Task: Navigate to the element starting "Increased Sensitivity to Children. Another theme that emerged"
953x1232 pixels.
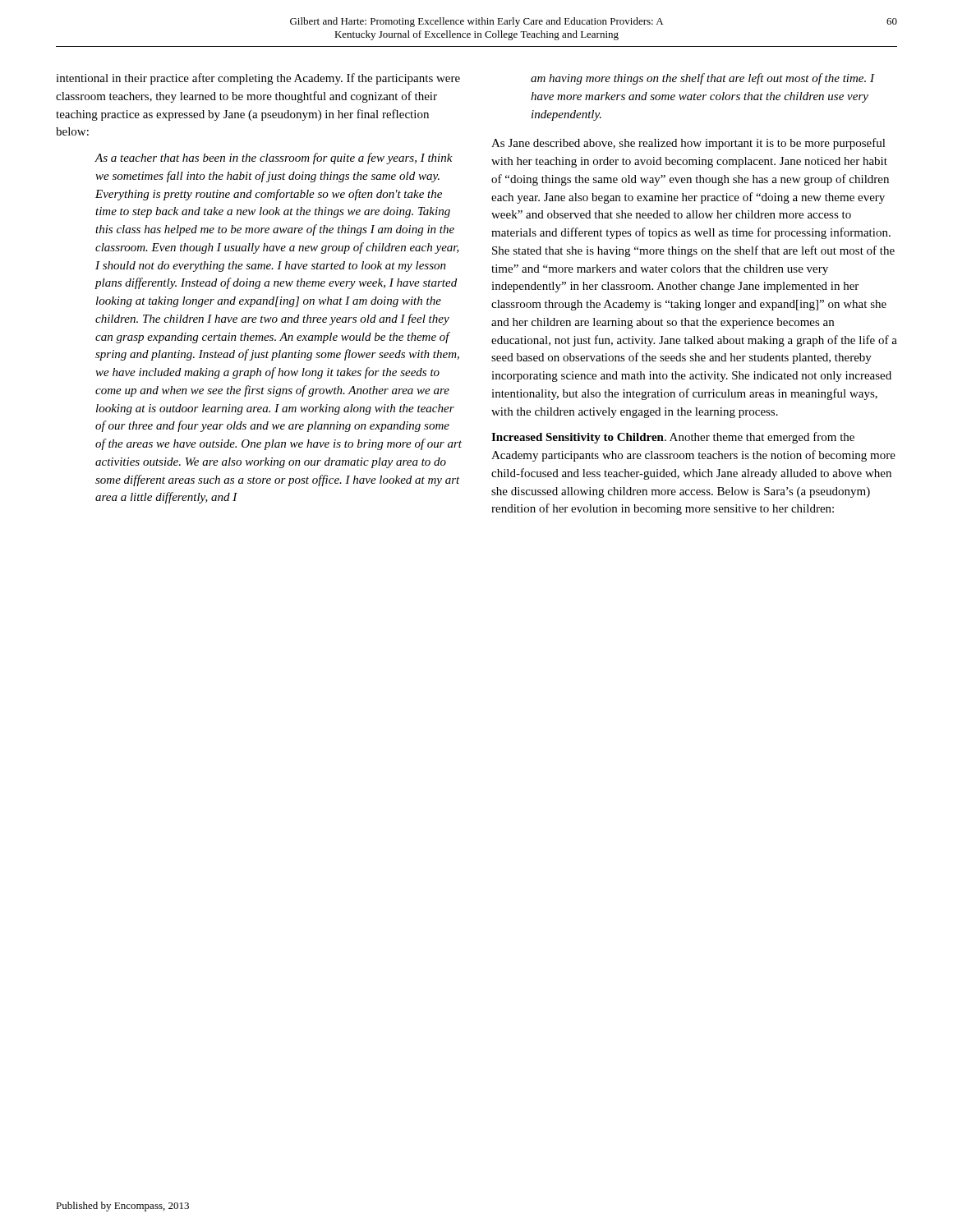Action: 693,473
